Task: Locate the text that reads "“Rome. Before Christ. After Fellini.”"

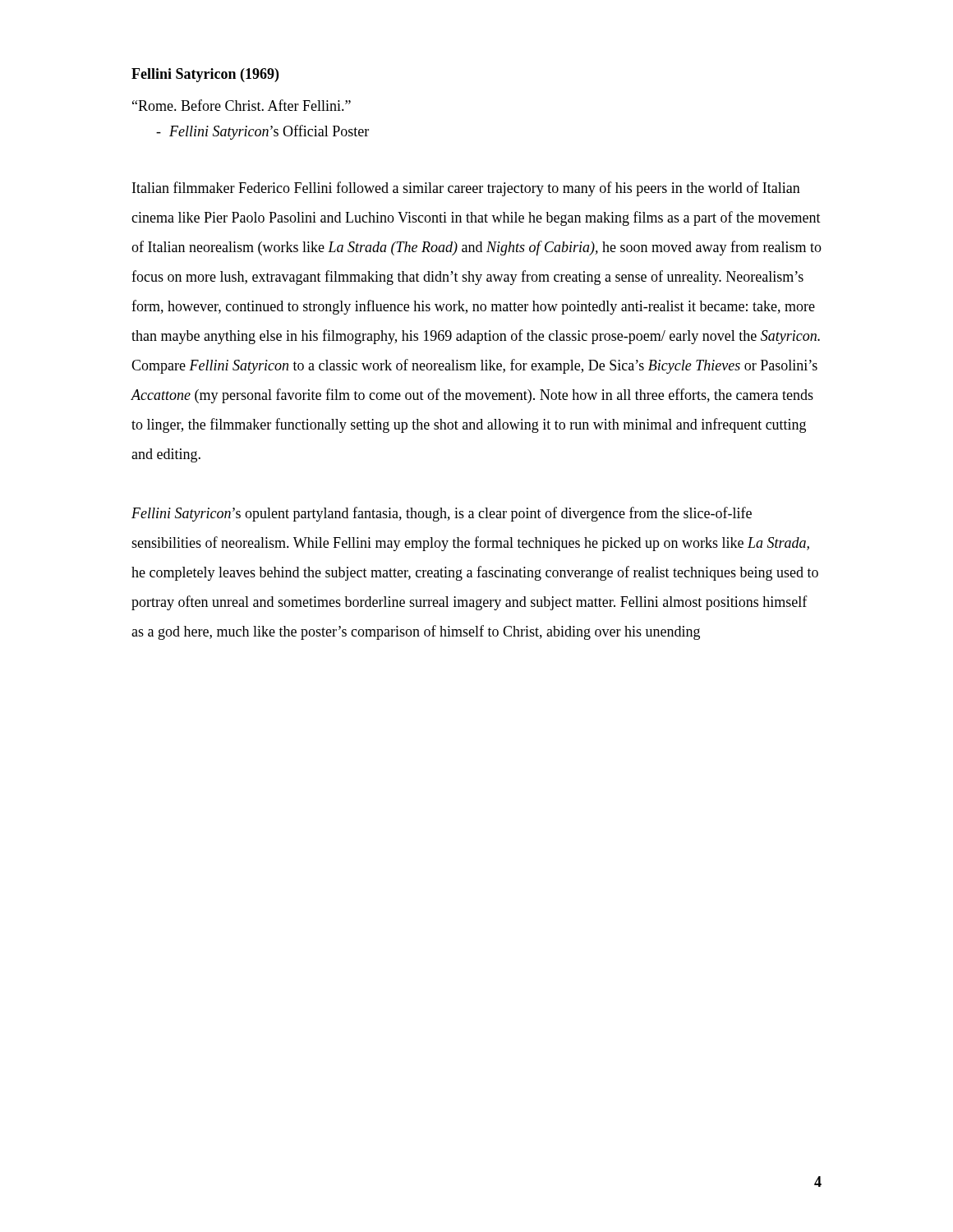Action: coord(241,106)
